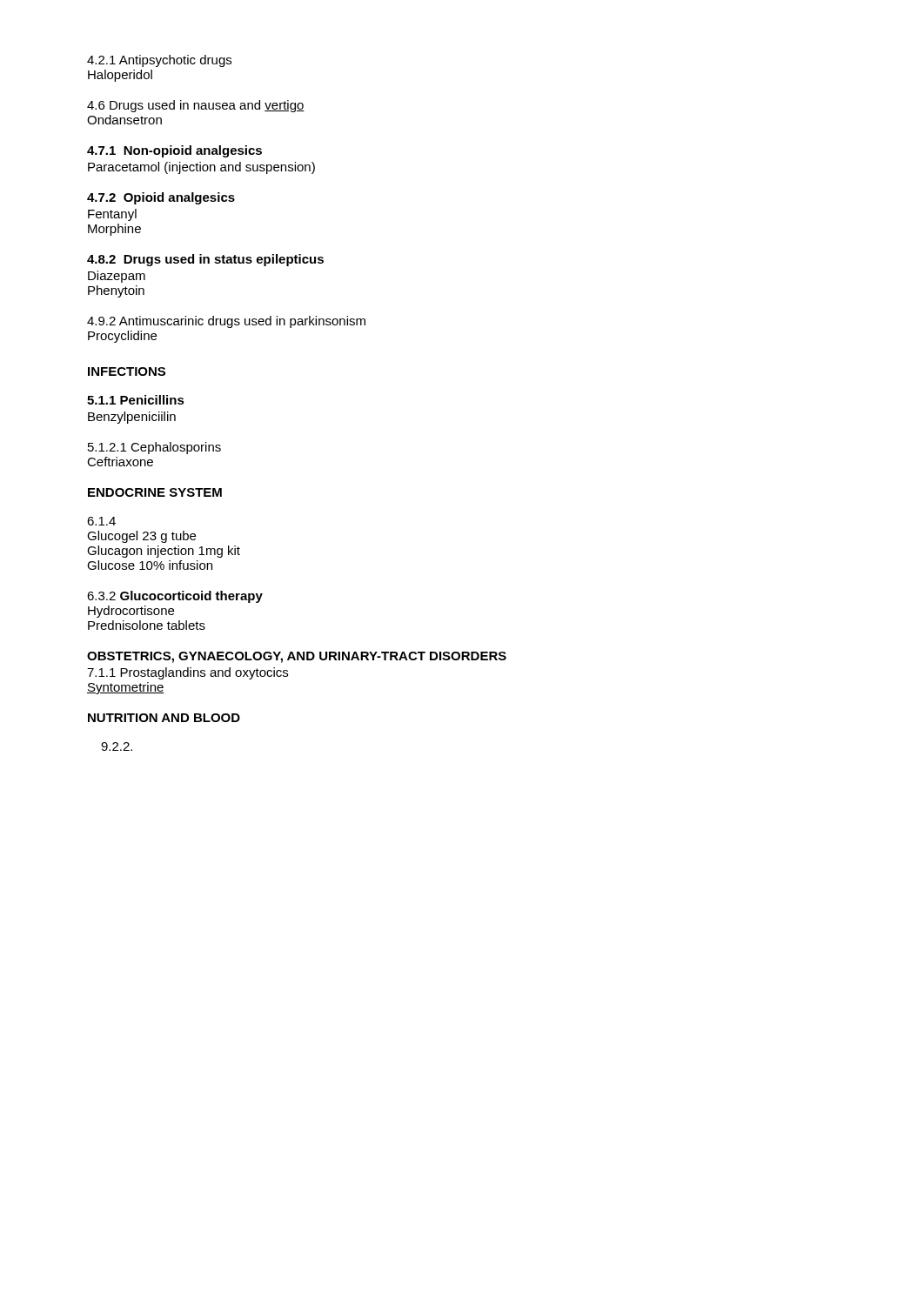
Task: Navigate to the passage starting "ENDOCRINE SYSTEM"
Action: tap(155, 492)
